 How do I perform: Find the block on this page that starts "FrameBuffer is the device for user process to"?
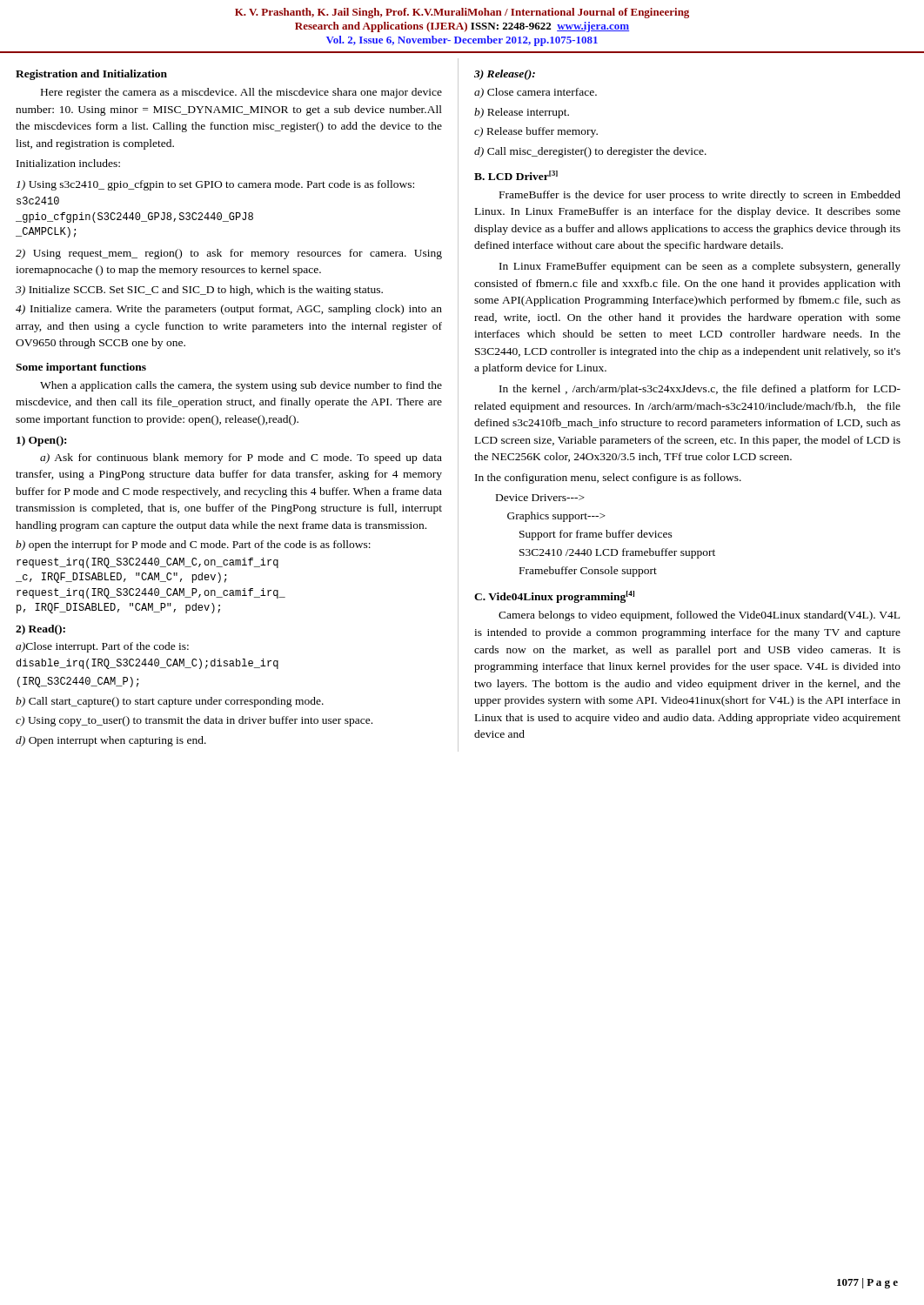[x=687, y=220]
